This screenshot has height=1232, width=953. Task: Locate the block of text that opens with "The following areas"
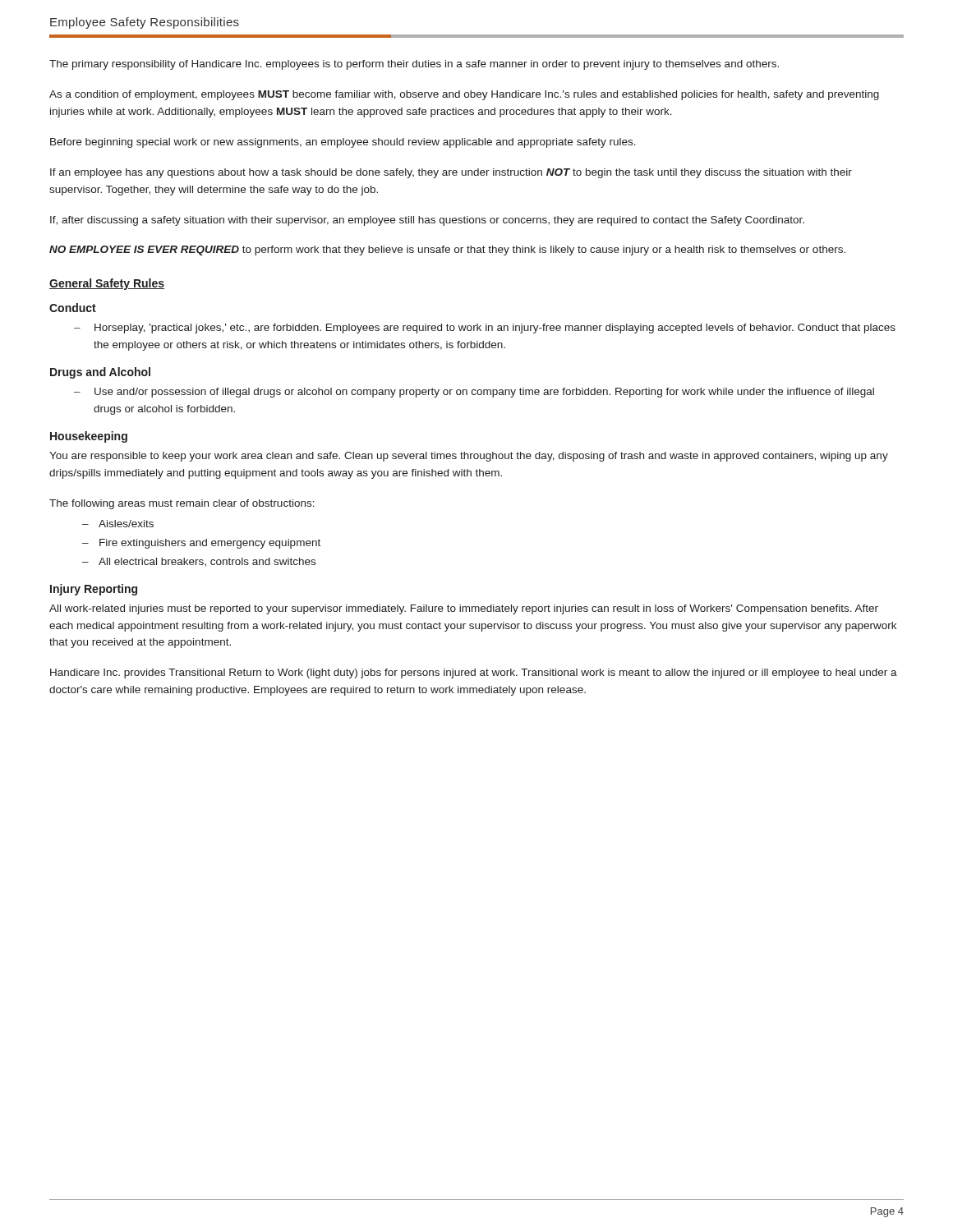coord(182,503)
